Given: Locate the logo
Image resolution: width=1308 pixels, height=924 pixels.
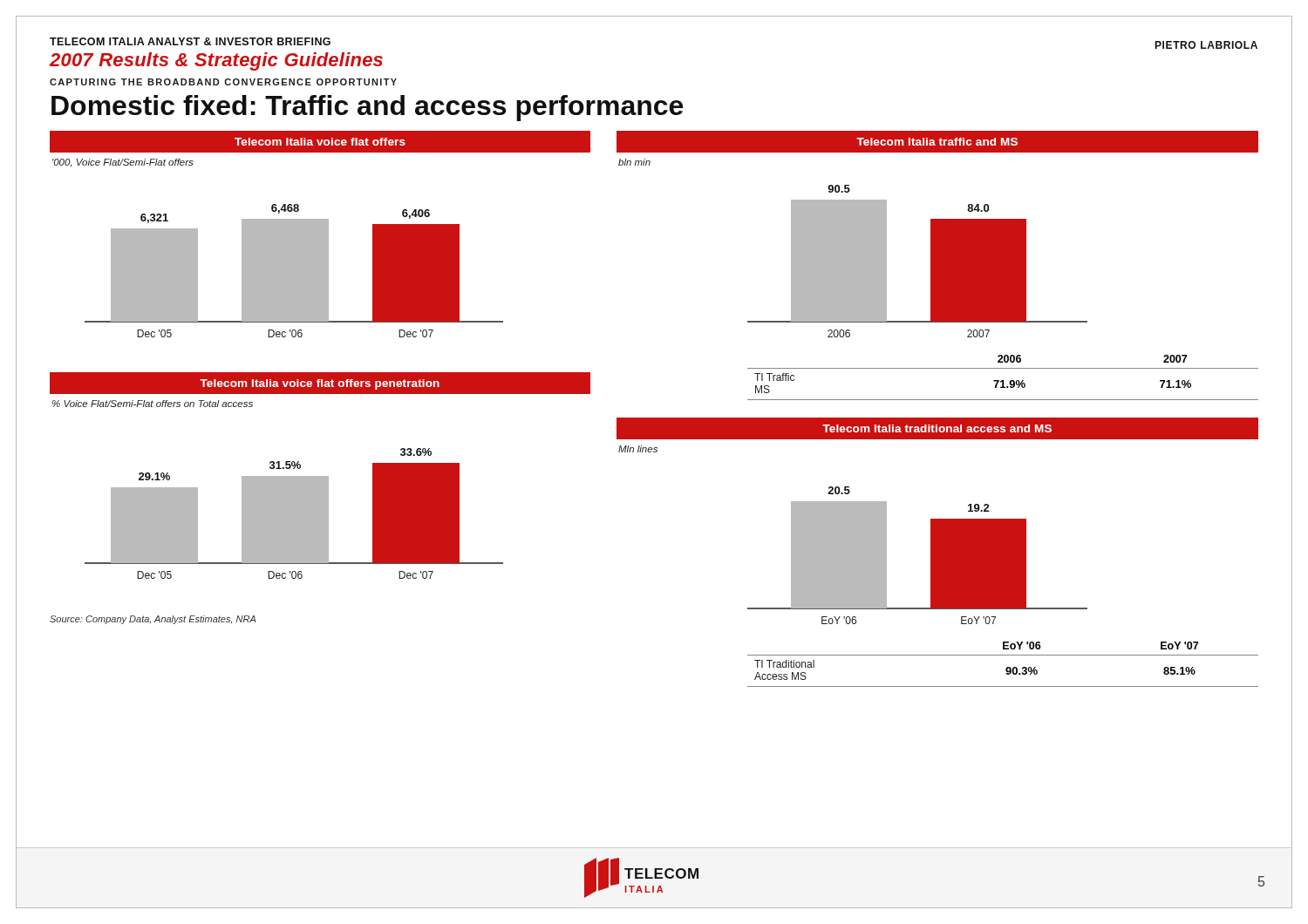Looking at the screenshot, I should [x=654, y=878].
